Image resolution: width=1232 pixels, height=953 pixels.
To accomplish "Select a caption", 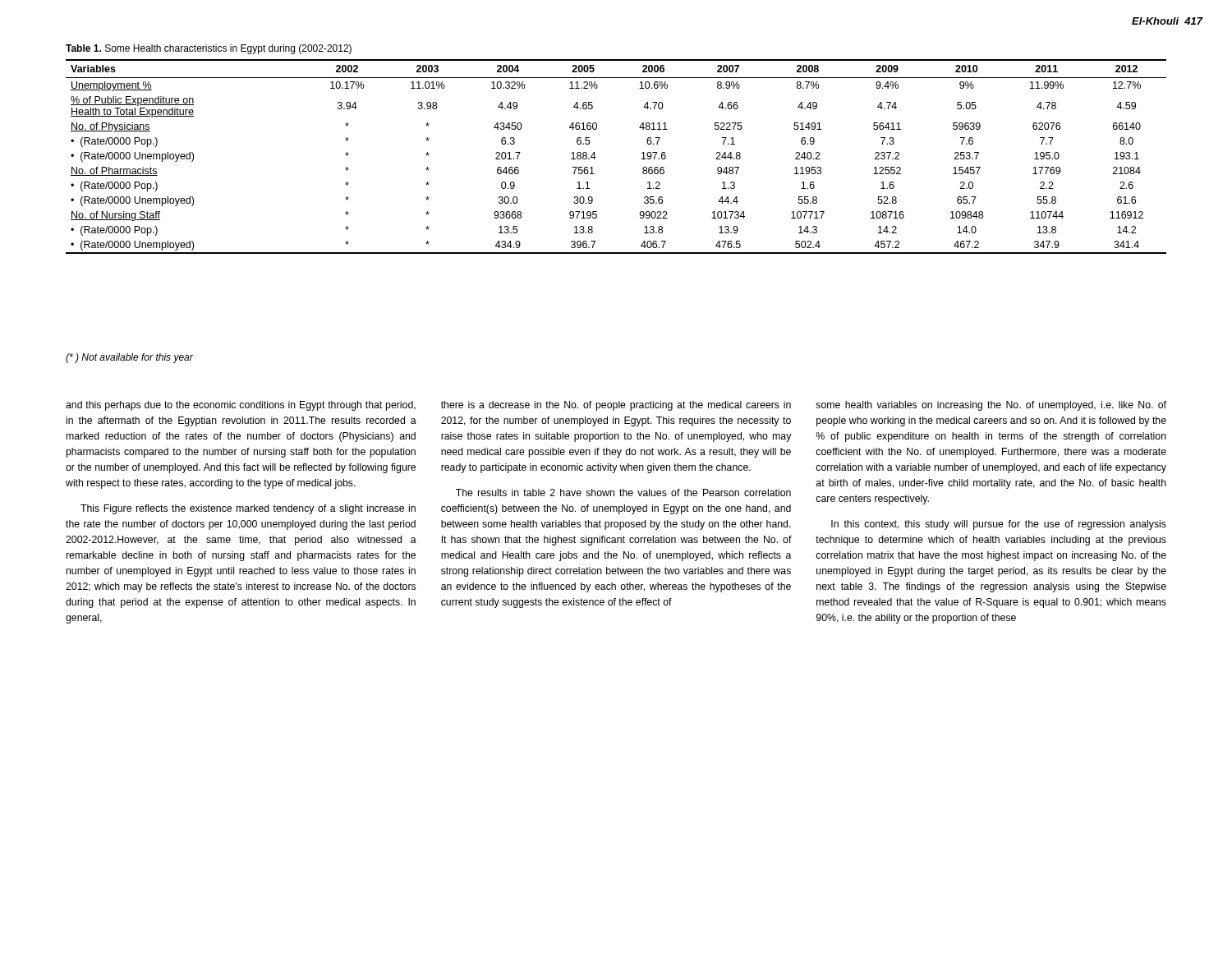I will pyautogui.click(x=209, y=48).
